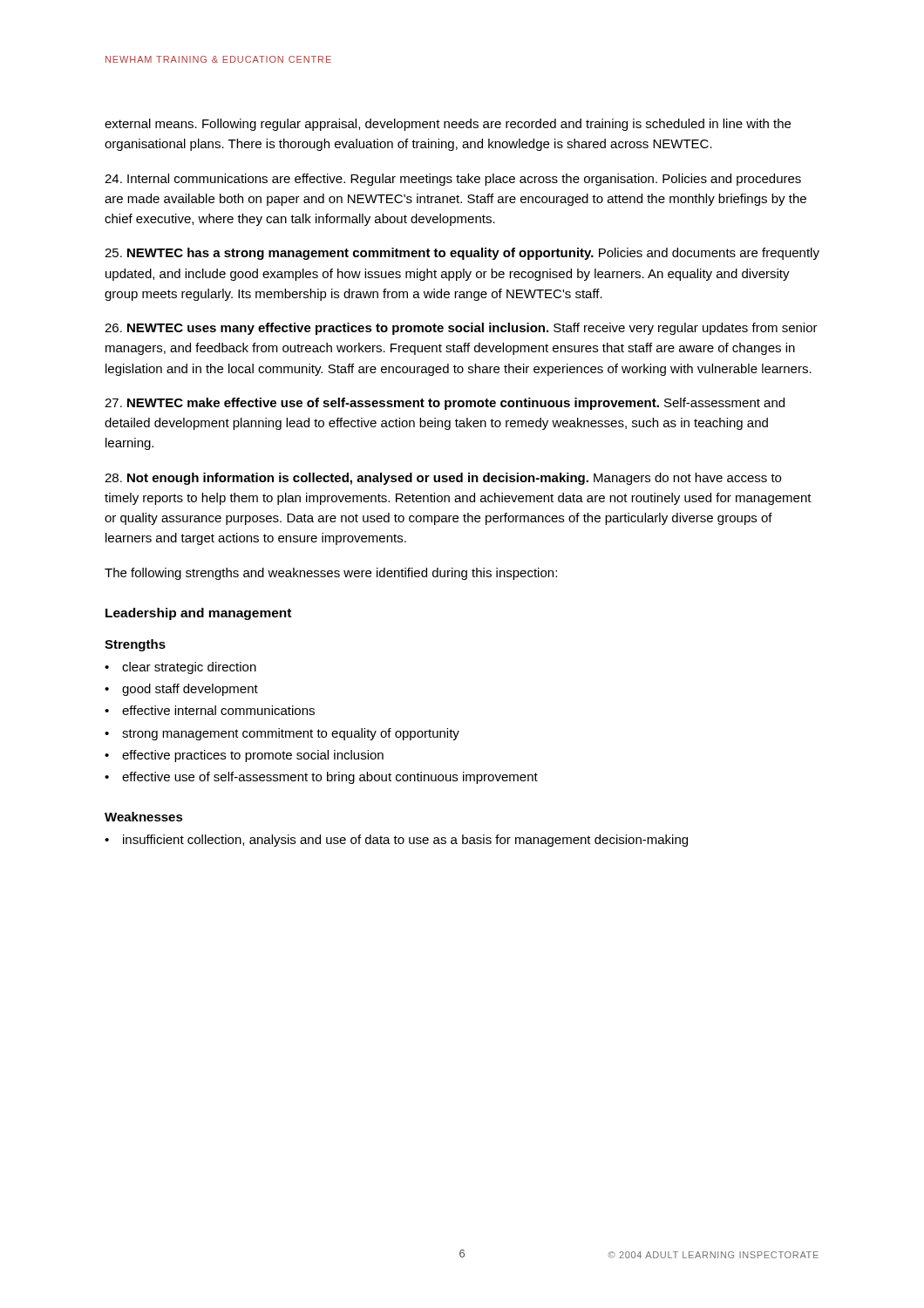Find the block starting "The following strengths and"

(x=331, y=572)
